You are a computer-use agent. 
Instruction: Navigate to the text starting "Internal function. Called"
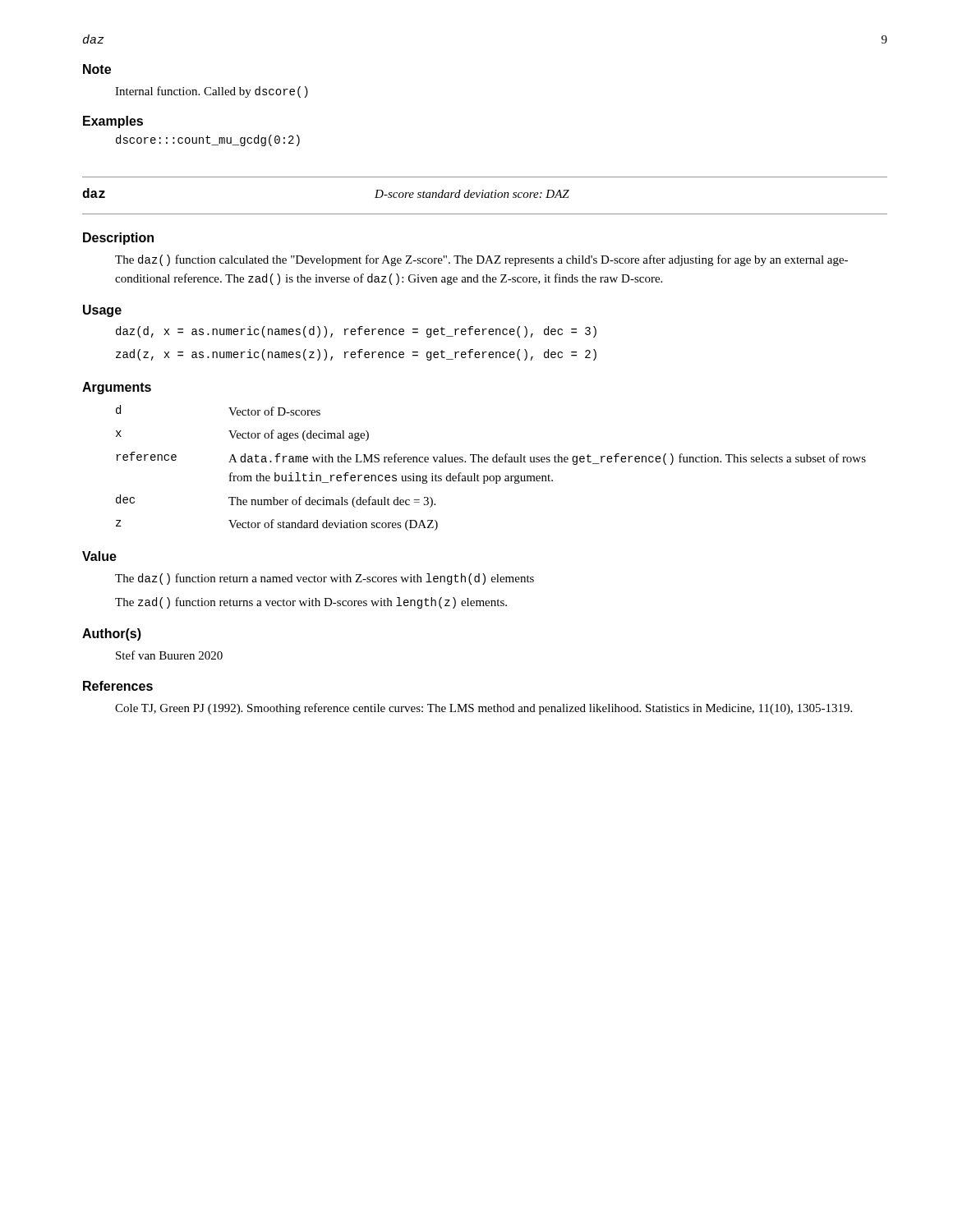pos(212,92)
